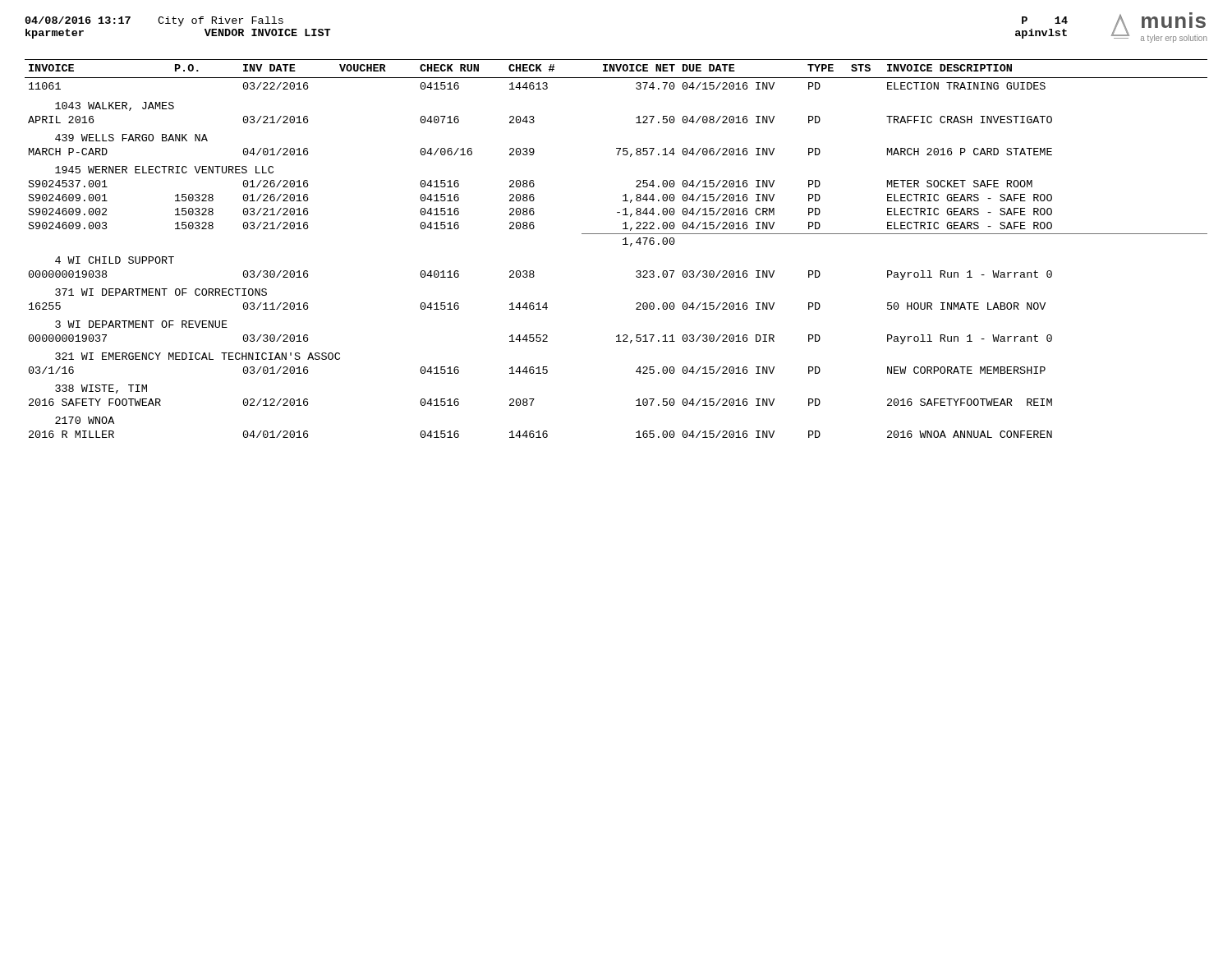Locate the table with the text "03/30/2016 DIR"
The height and width of the screenshot is (953, 1232).
tap(616, 251)
